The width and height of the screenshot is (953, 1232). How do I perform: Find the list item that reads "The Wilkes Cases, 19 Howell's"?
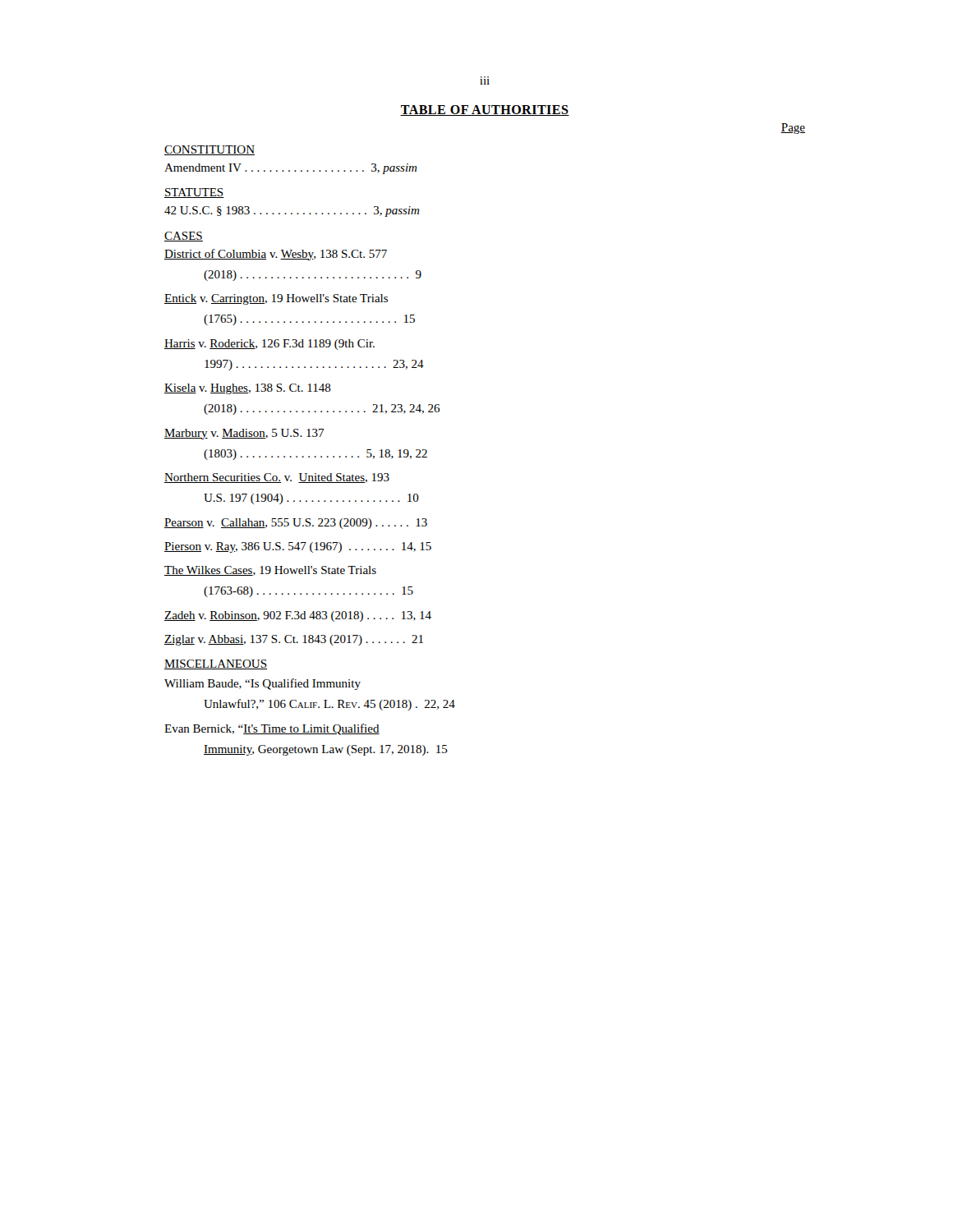click(x=270, y=570)
